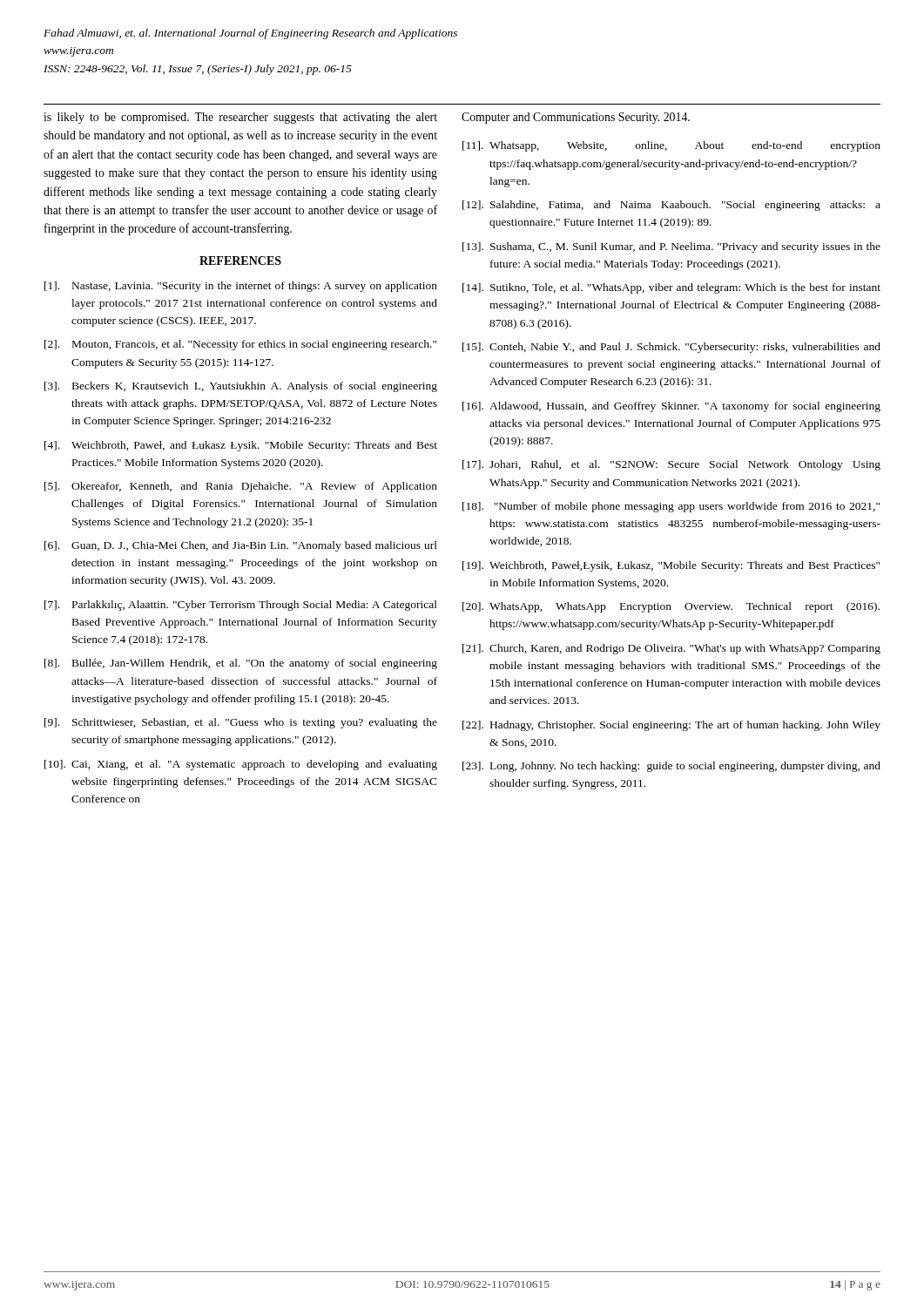Select the text starting "[1]. Nastase, Lavinia. "Security in the internet"
Image resolution: width=924 pixels, height=1307 pixels.
[240, 303]
